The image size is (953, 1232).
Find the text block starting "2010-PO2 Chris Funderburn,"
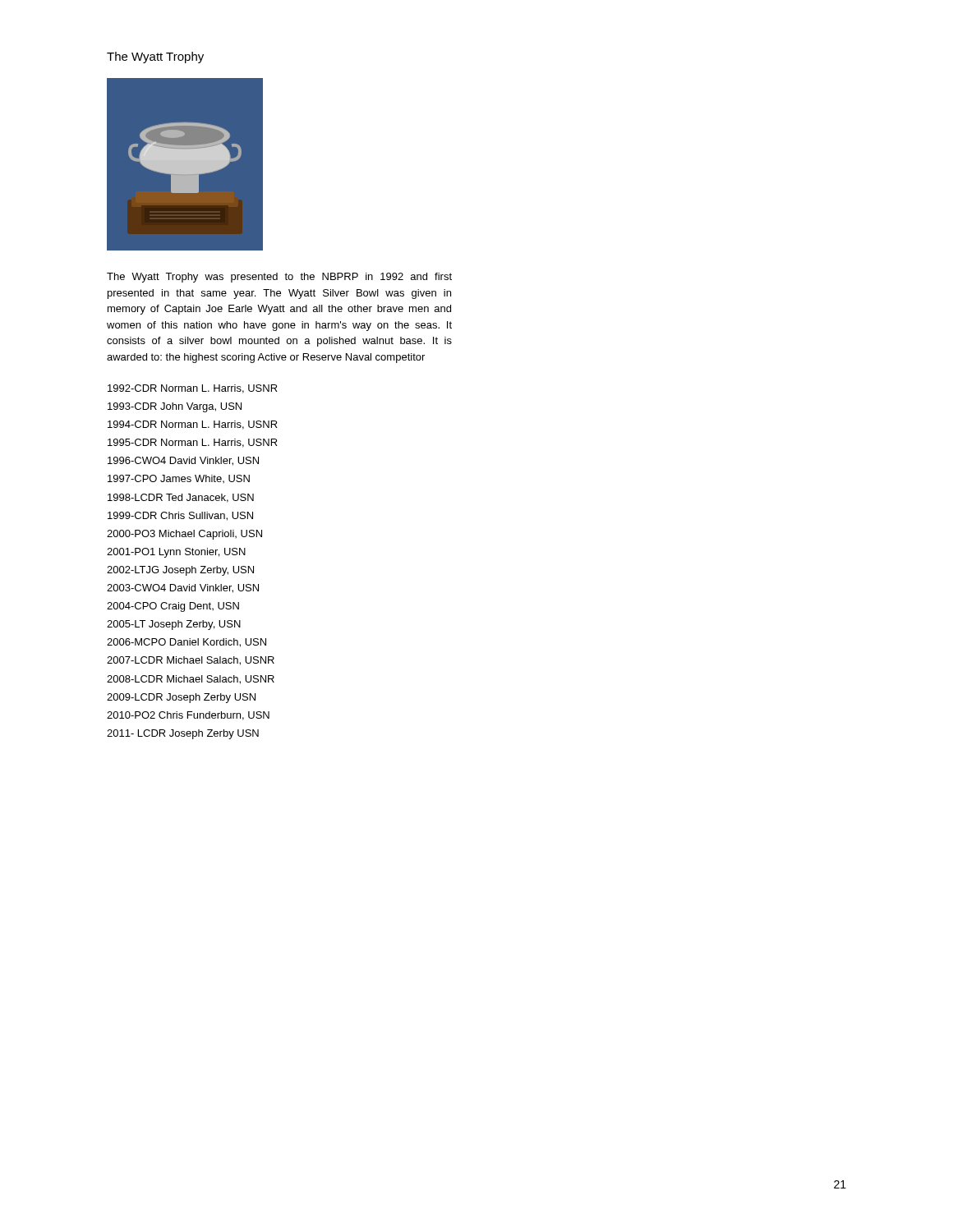point(188,715)
